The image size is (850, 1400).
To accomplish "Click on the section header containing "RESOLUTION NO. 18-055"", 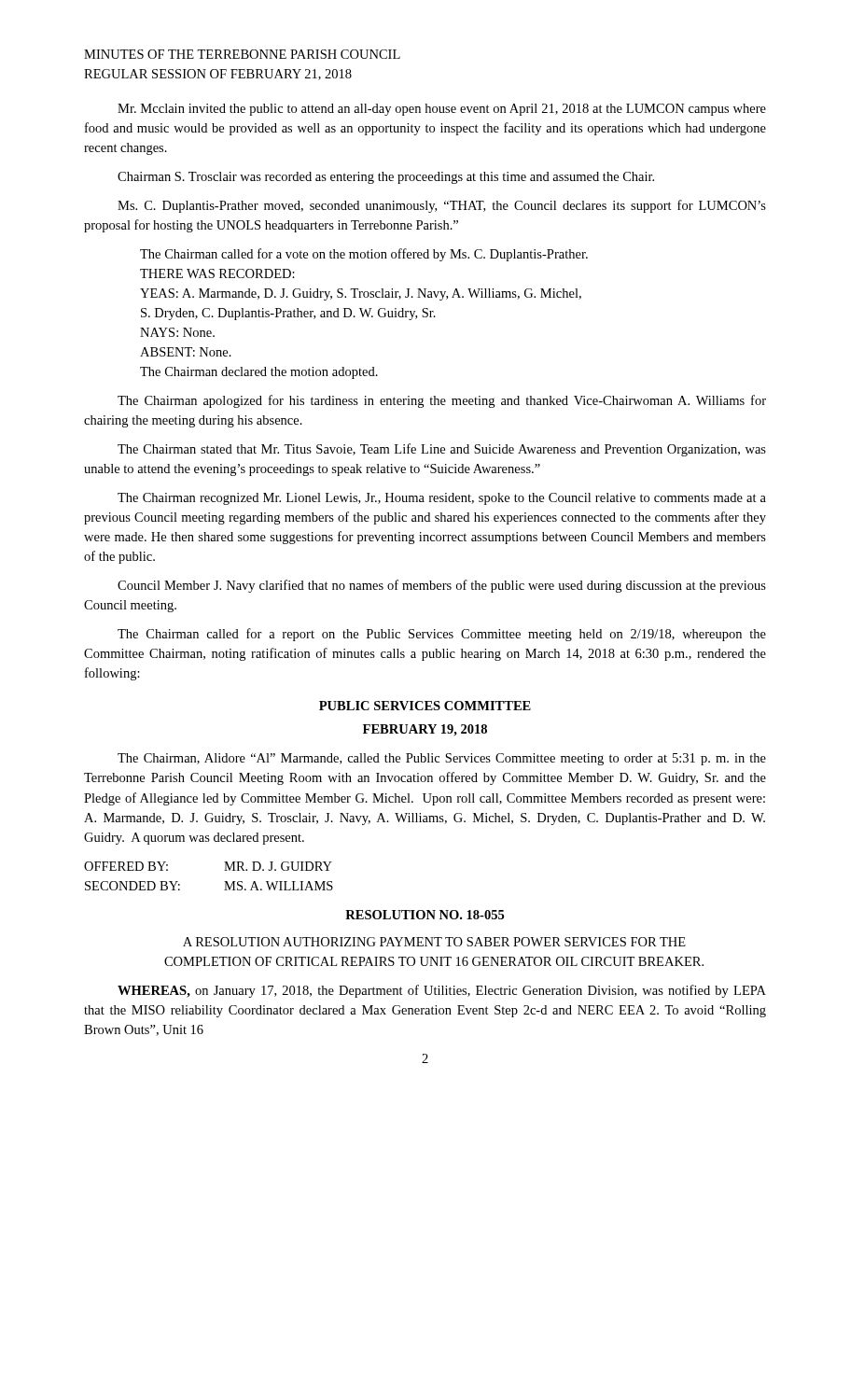I will (x=425, y=914).
